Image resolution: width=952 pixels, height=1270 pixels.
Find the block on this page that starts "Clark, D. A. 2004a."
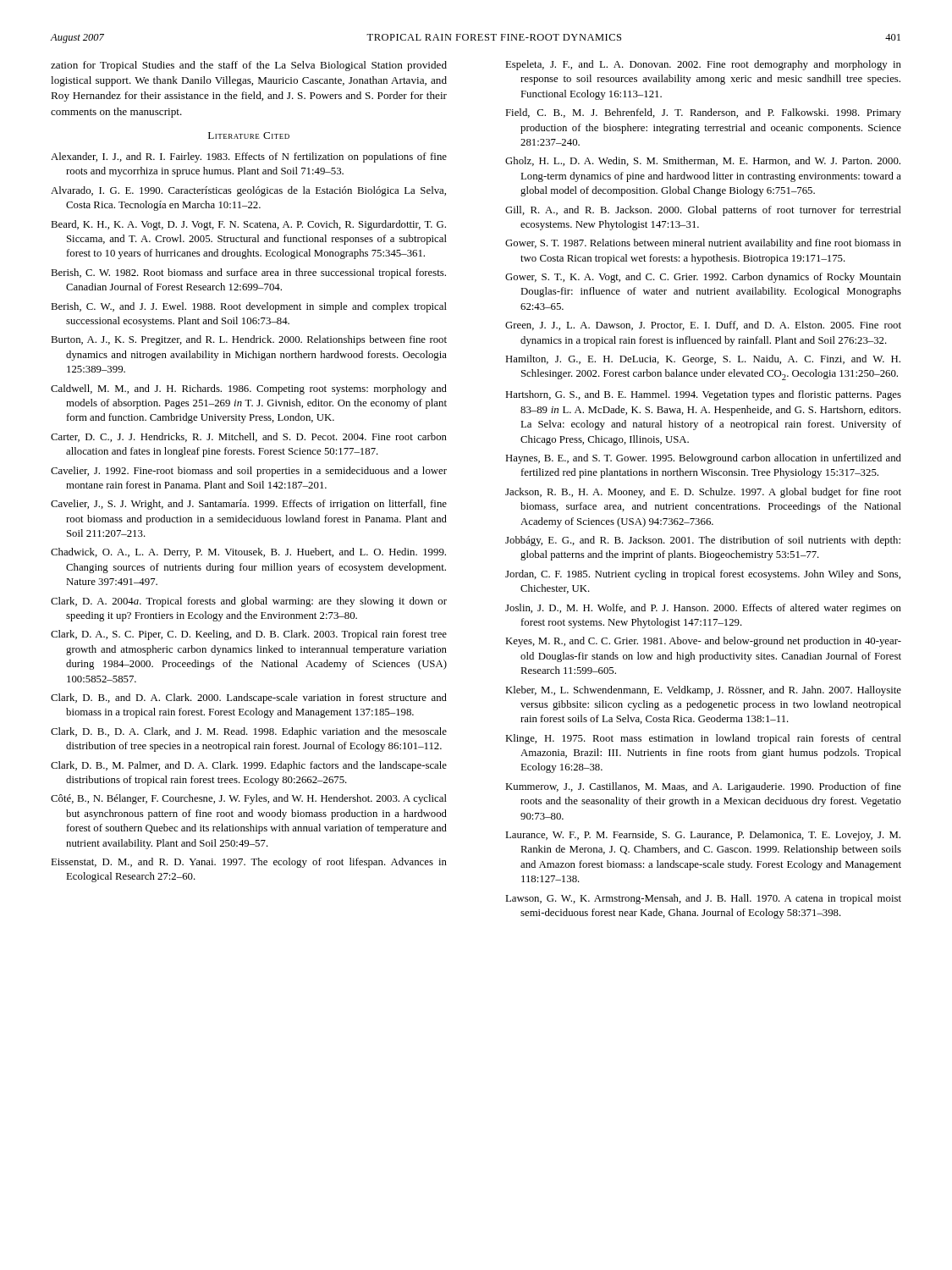click(x=249, y=608)
